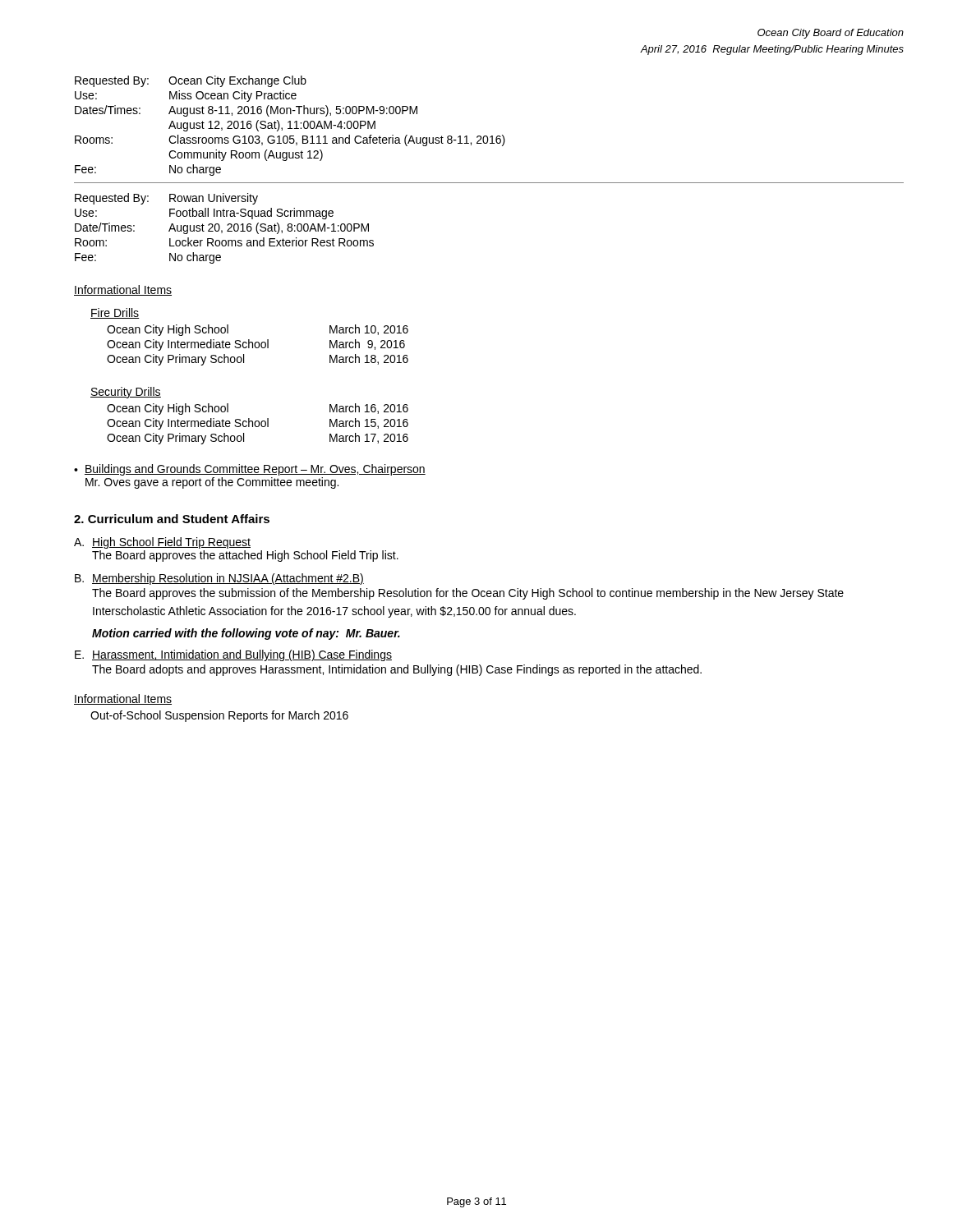953x1232 pixels.
Task: Click on the passage starting "Out-of-School Suspension Reports"
Action: [220, 715]
